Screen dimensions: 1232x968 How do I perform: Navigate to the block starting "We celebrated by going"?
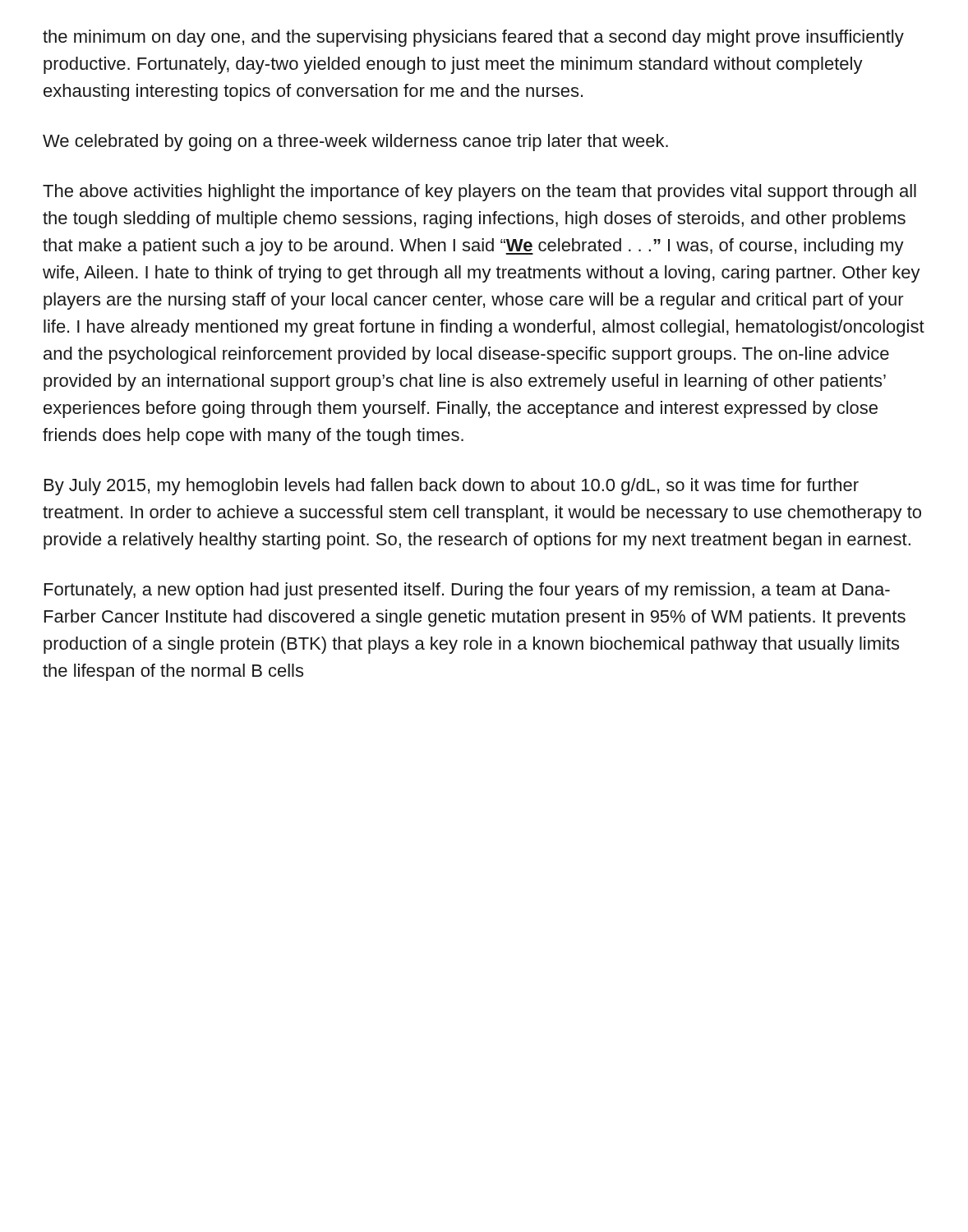click(x=356, y=141)
